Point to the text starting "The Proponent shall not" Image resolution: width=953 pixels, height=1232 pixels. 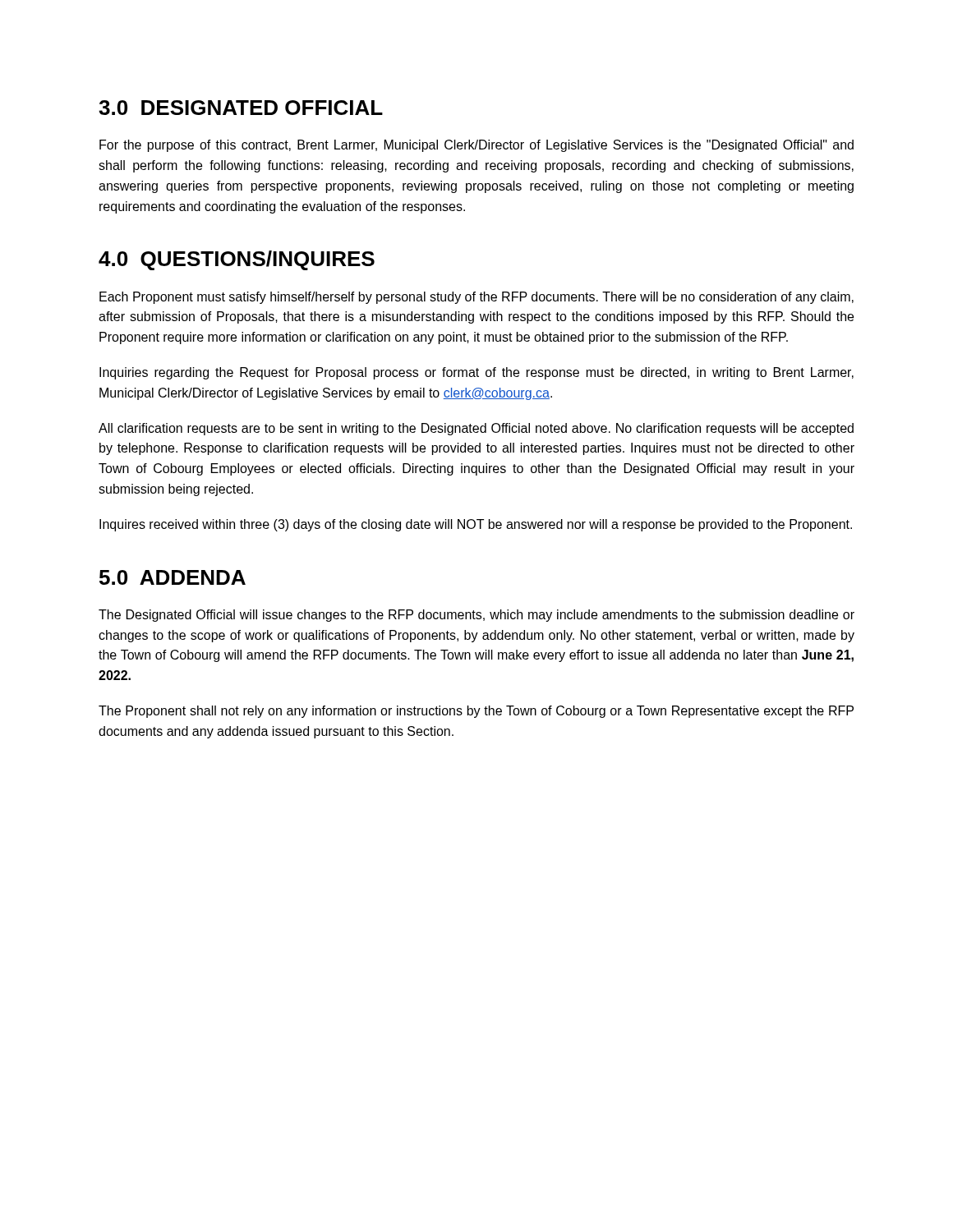(x=476, y=721)
